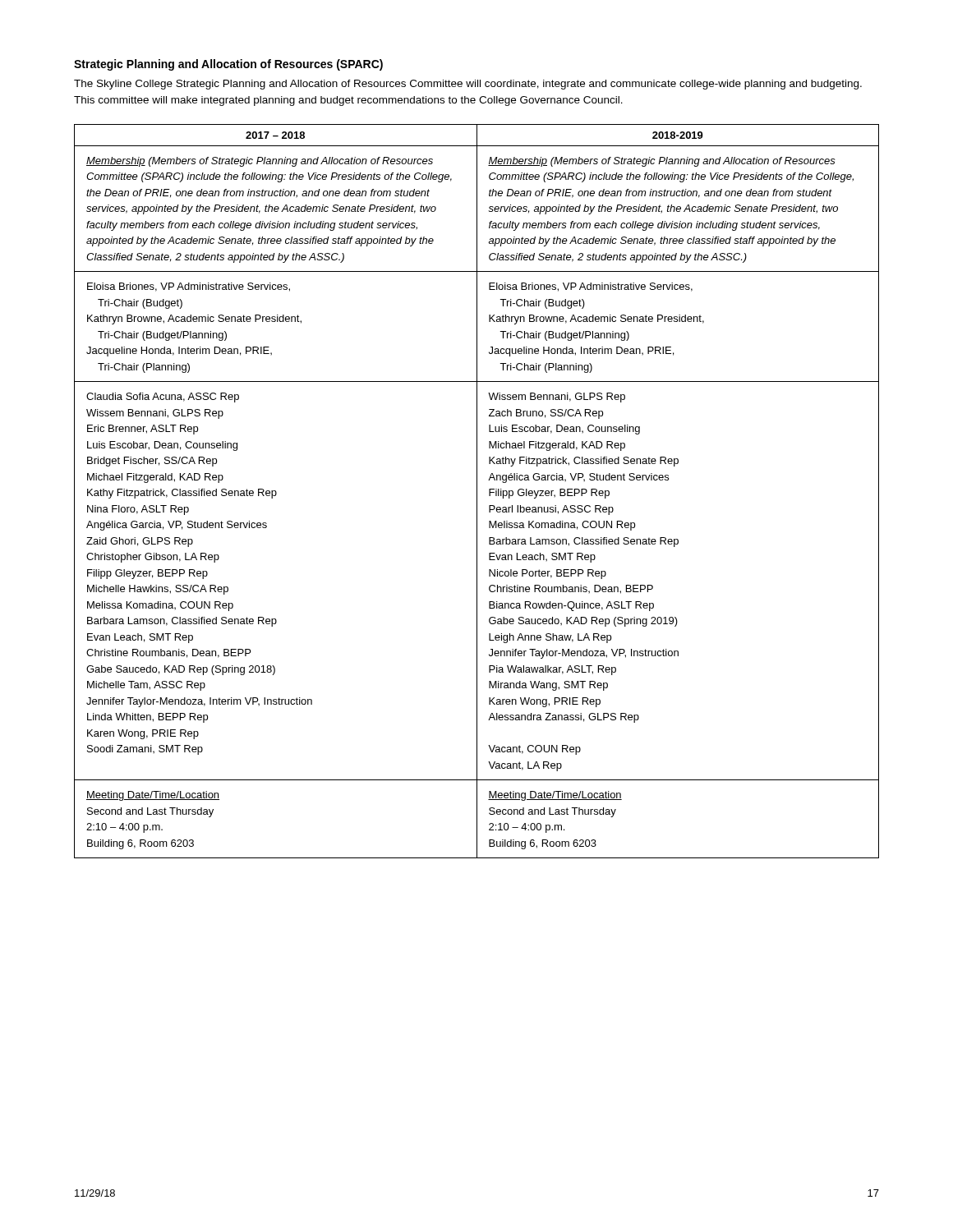This screenshot has height=1232, width=953.
Task: Find the block on this page that starts "The Skyline College Strategic Planning"
Action: click(x=468, y=92)
